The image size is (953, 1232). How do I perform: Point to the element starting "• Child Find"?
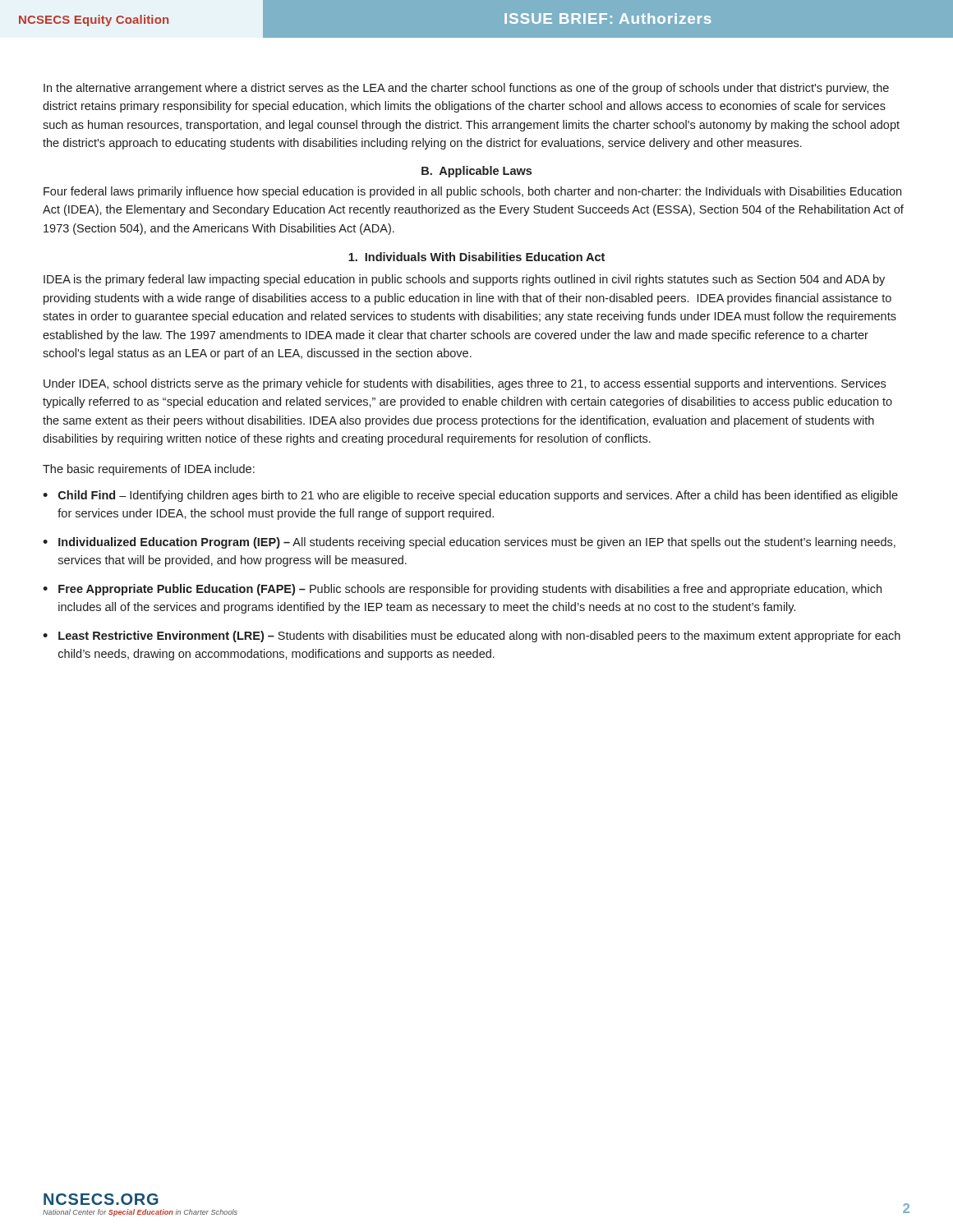coord(476,505)
